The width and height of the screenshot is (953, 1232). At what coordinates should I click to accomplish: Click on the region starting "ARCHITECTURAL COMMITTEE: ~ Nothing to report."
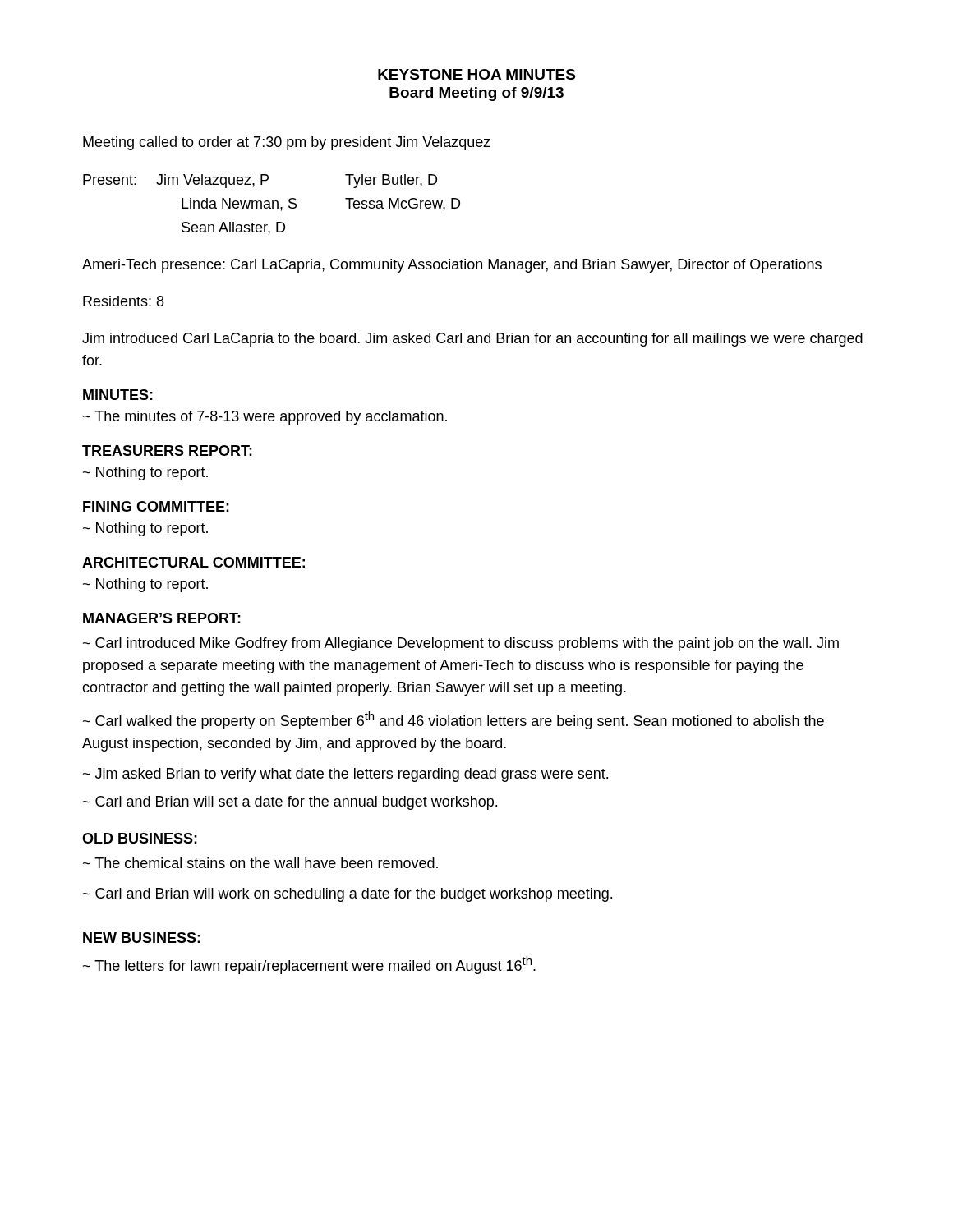pyautogui.click(x=193, y=562)
